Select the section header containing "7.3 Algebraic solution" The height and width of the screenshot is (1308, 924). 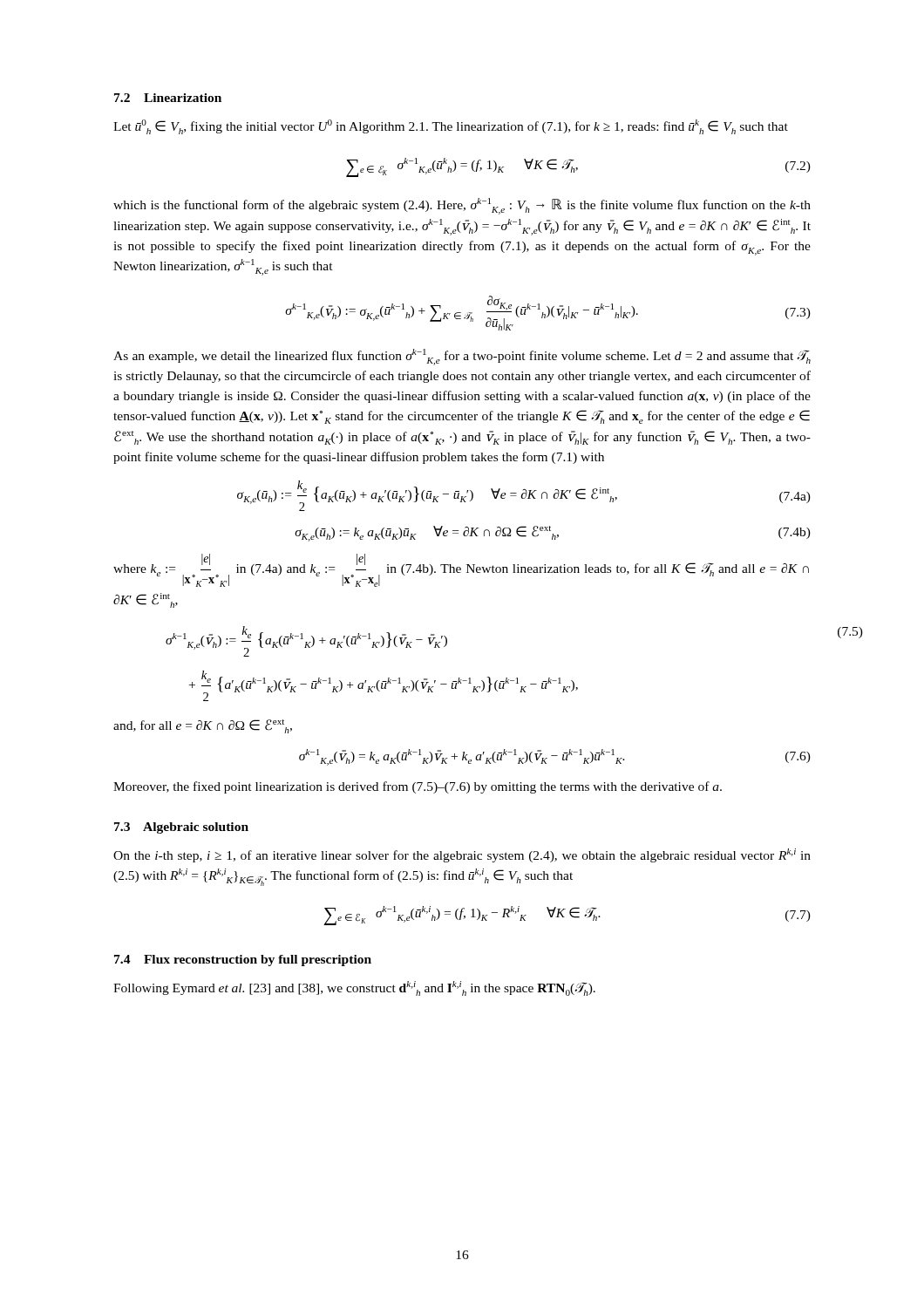[x=181, y=826]
